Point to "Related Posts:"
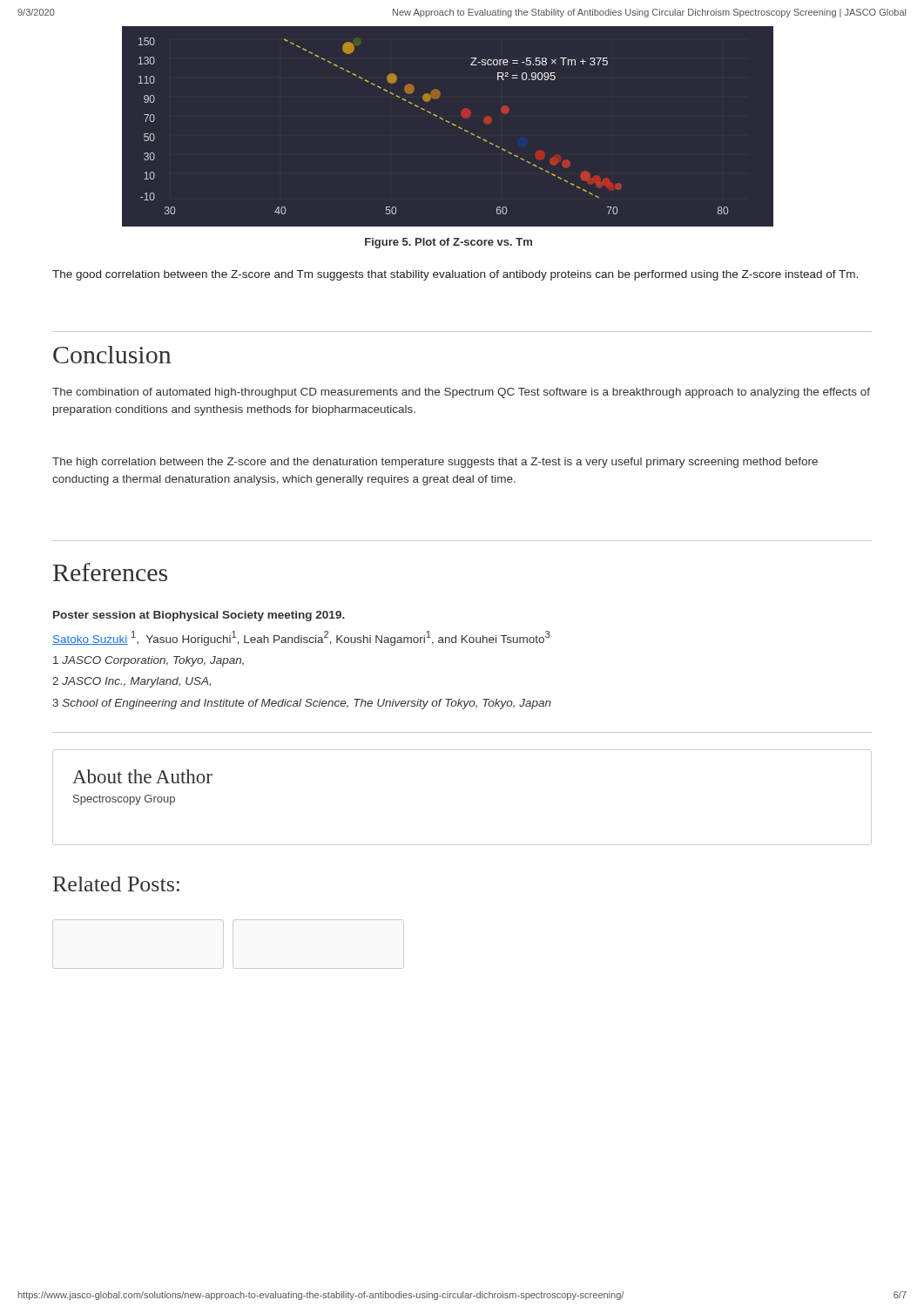Viewport: 924px width, 1307px height. point(117,884)
